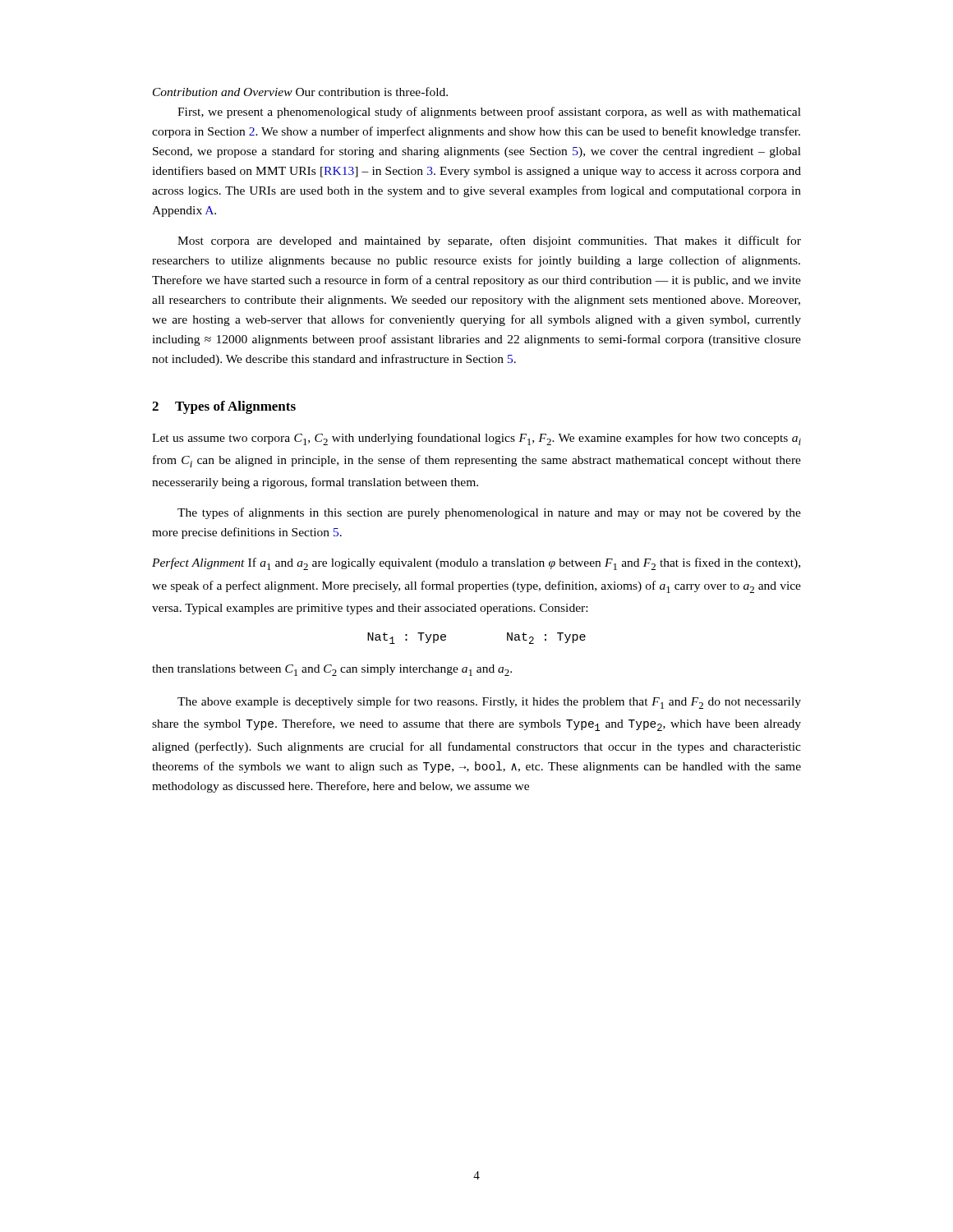Viewport: 953px width, 1232px height.
Task: Find the block on this page that starts "then translations between C1 and C2"
Action: coord(476,670)
